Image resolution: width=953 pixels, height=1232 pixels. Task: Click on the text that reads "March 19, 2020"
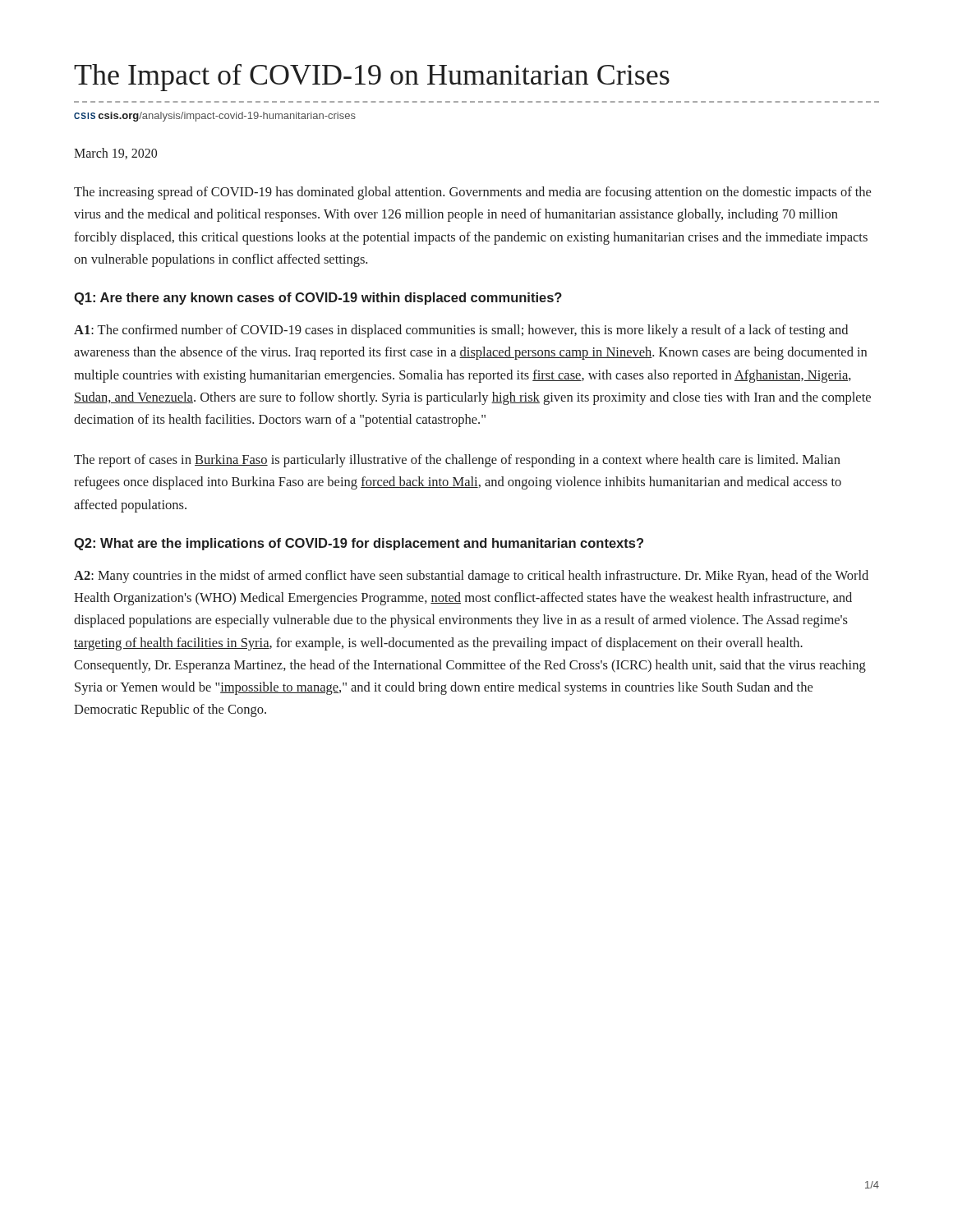coord(116,153)
